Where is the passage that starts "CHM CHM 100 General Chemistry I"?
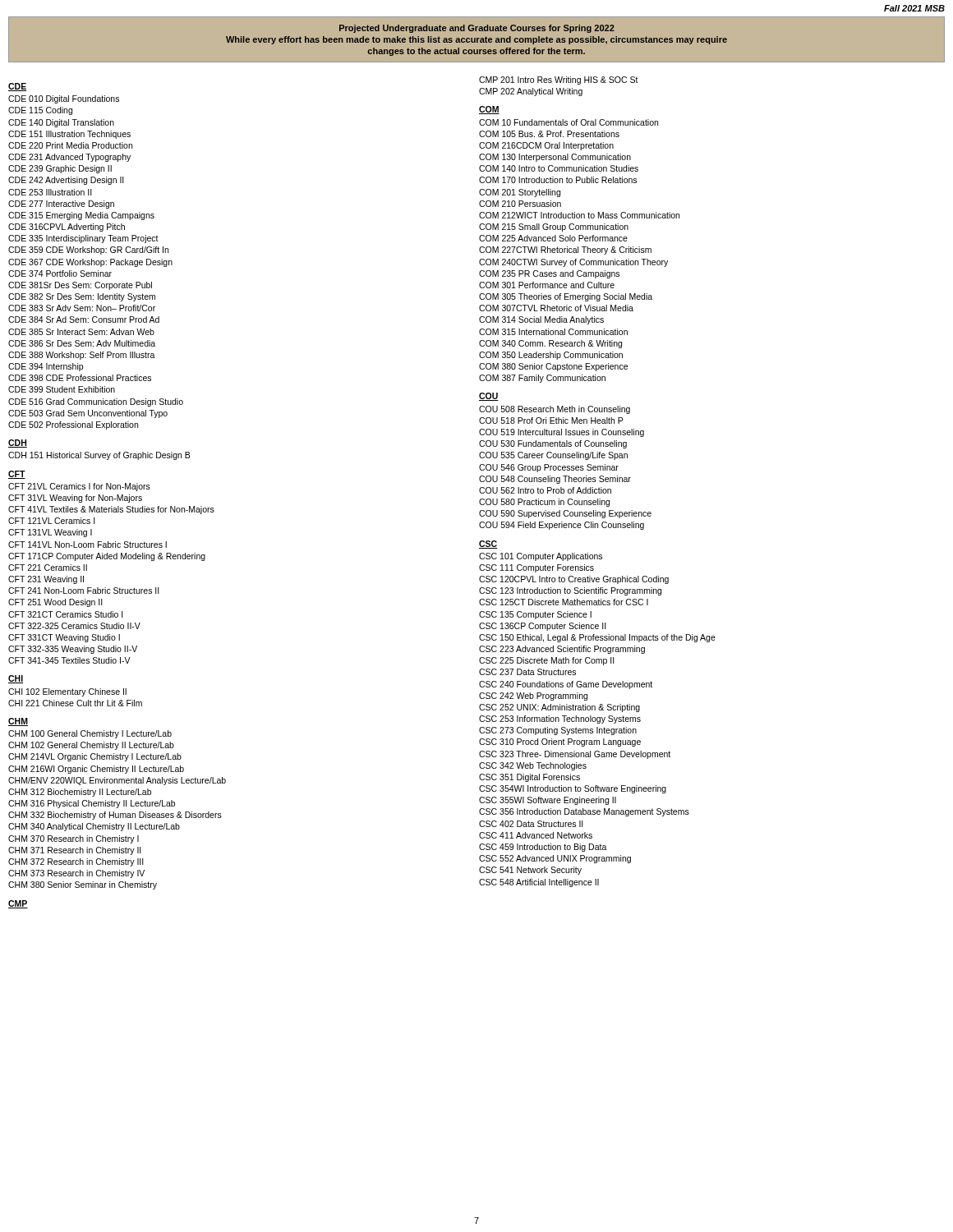The width and height of the screenshot is (953, 1232). pos(18,722)
